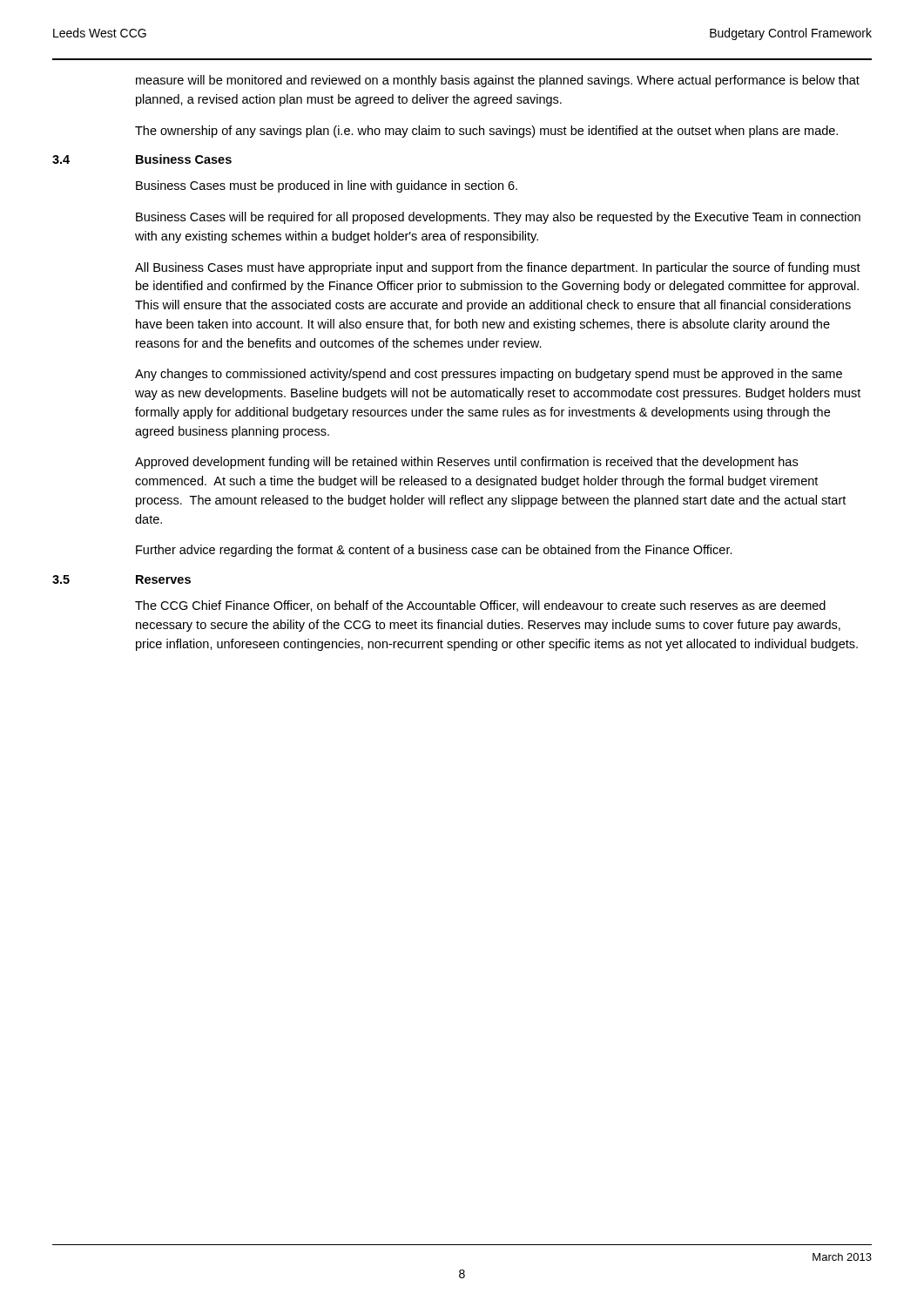Find the block on this page that starts "The CCG Chief Finance Officer, on"
Screen dimensions: 1307x924
coord(497,625)
